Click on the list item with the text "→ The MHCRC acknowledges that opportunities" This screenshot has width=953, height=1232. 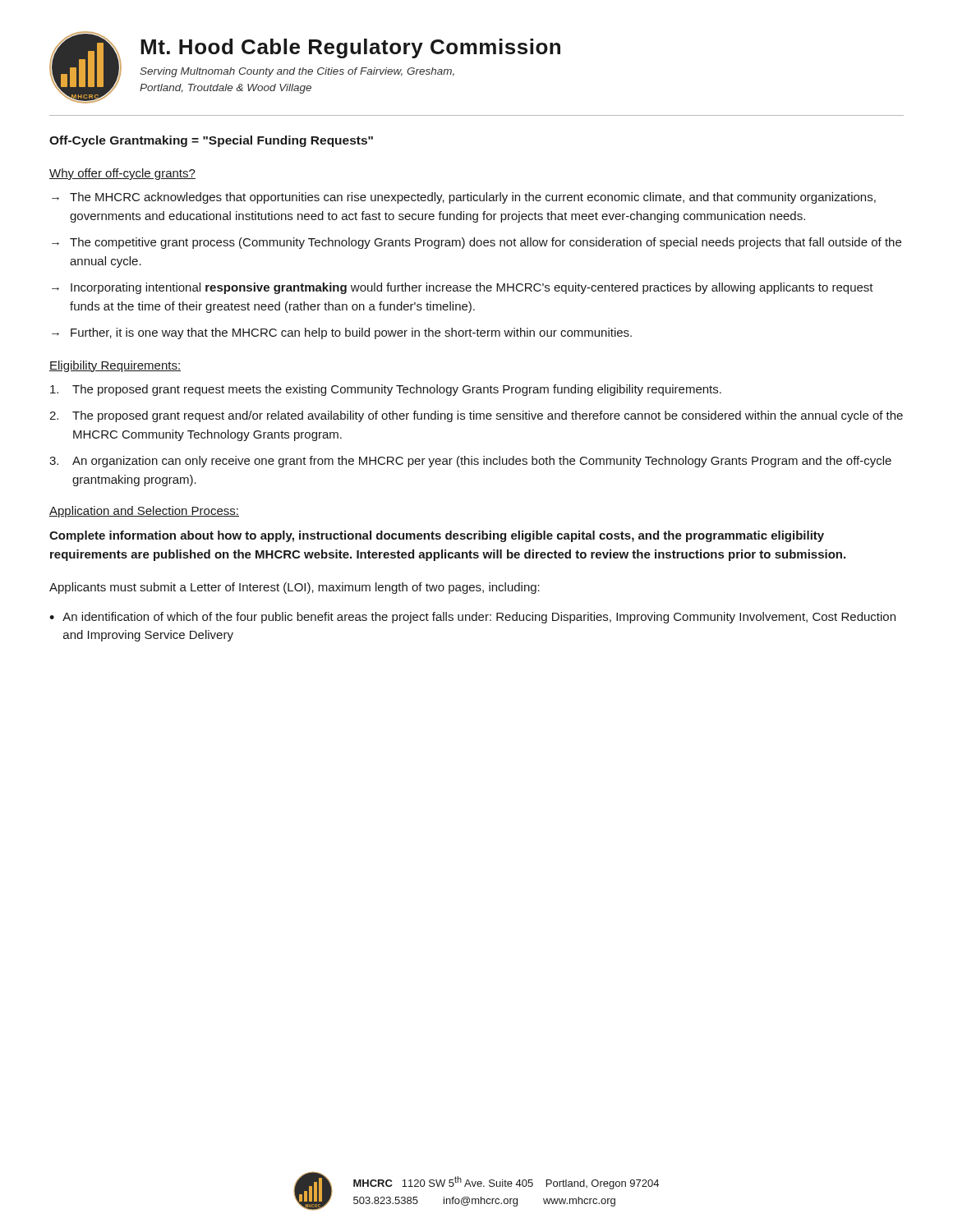tap(476, 207)
